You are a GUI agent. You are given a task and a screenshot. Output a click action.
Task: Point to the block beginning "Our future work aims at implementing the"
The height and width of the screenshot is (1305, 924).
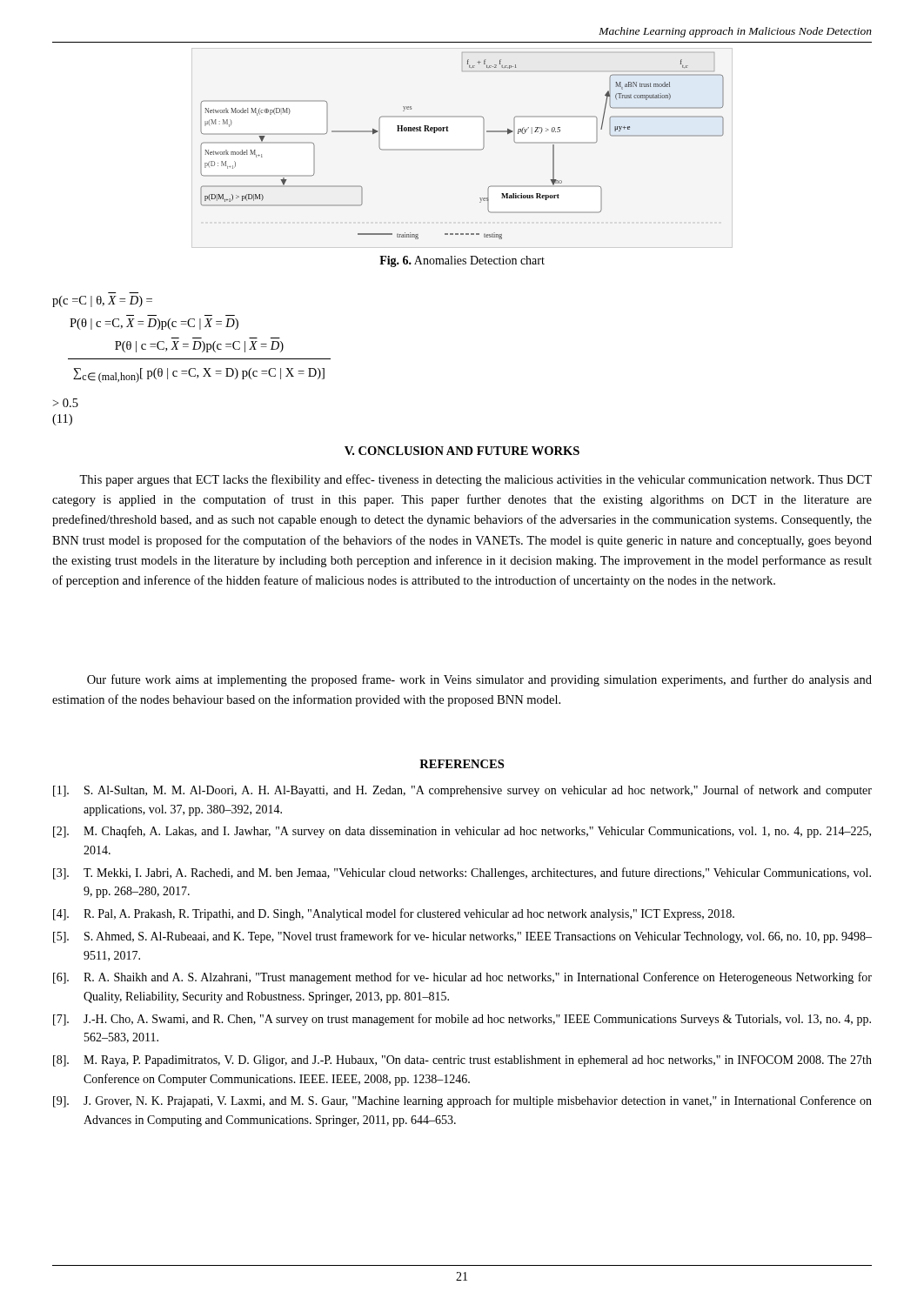[x=462, y=690]
